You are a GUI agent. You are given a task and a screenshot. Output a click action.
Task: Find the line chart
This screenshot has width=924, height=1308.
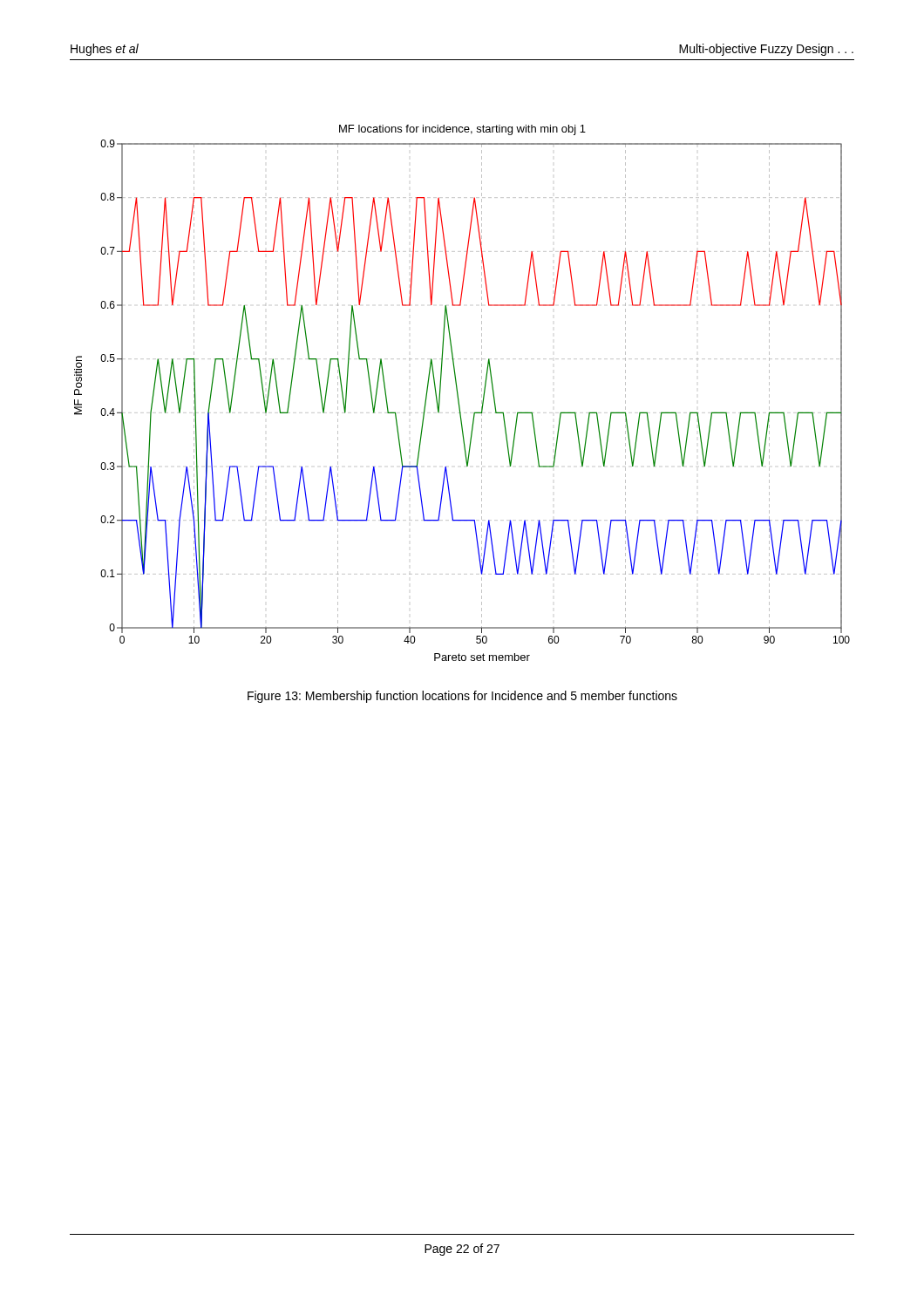click(x=462, y=392)
